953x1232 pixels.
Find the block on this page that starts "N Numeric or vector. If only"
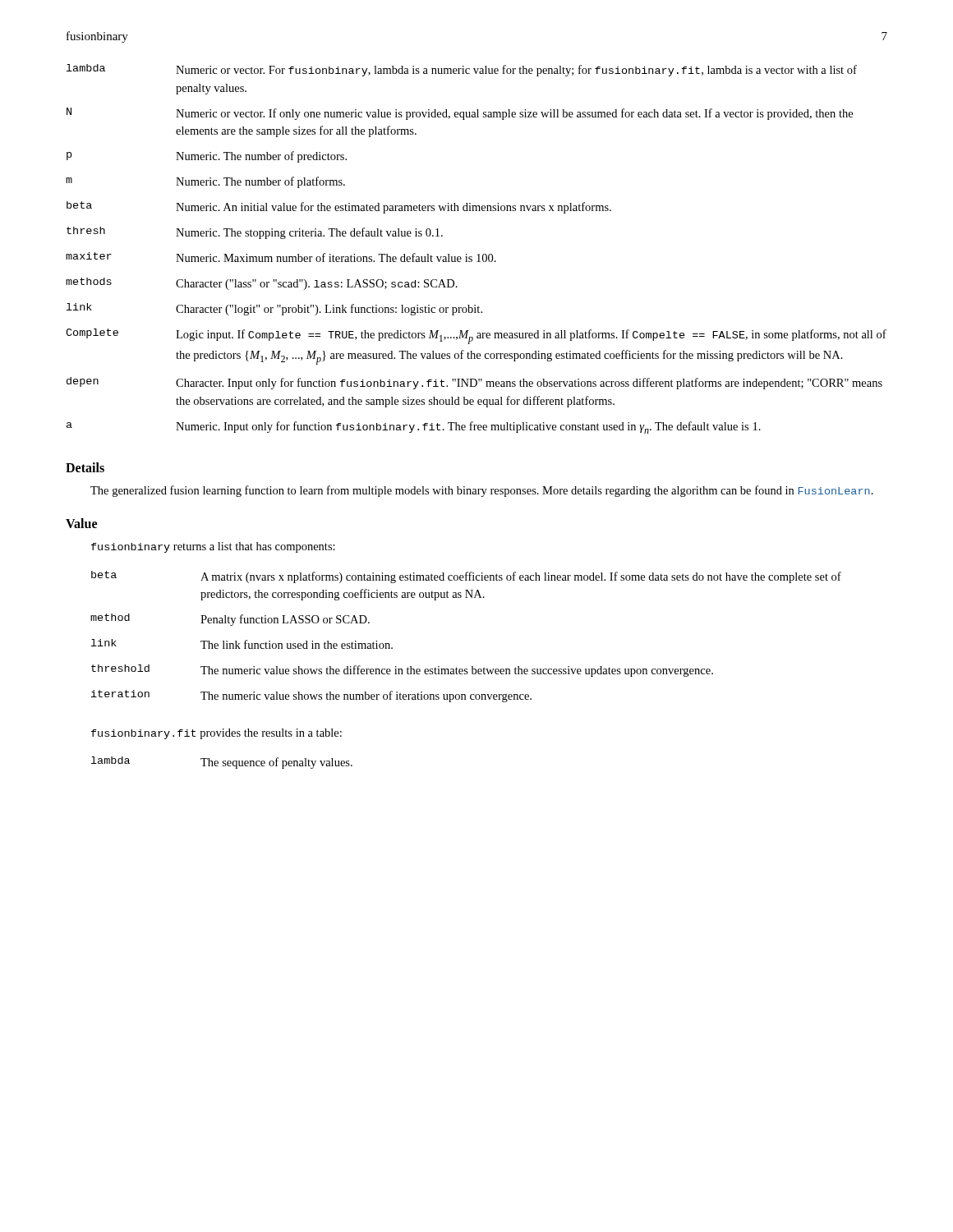(x=476, y=123)
